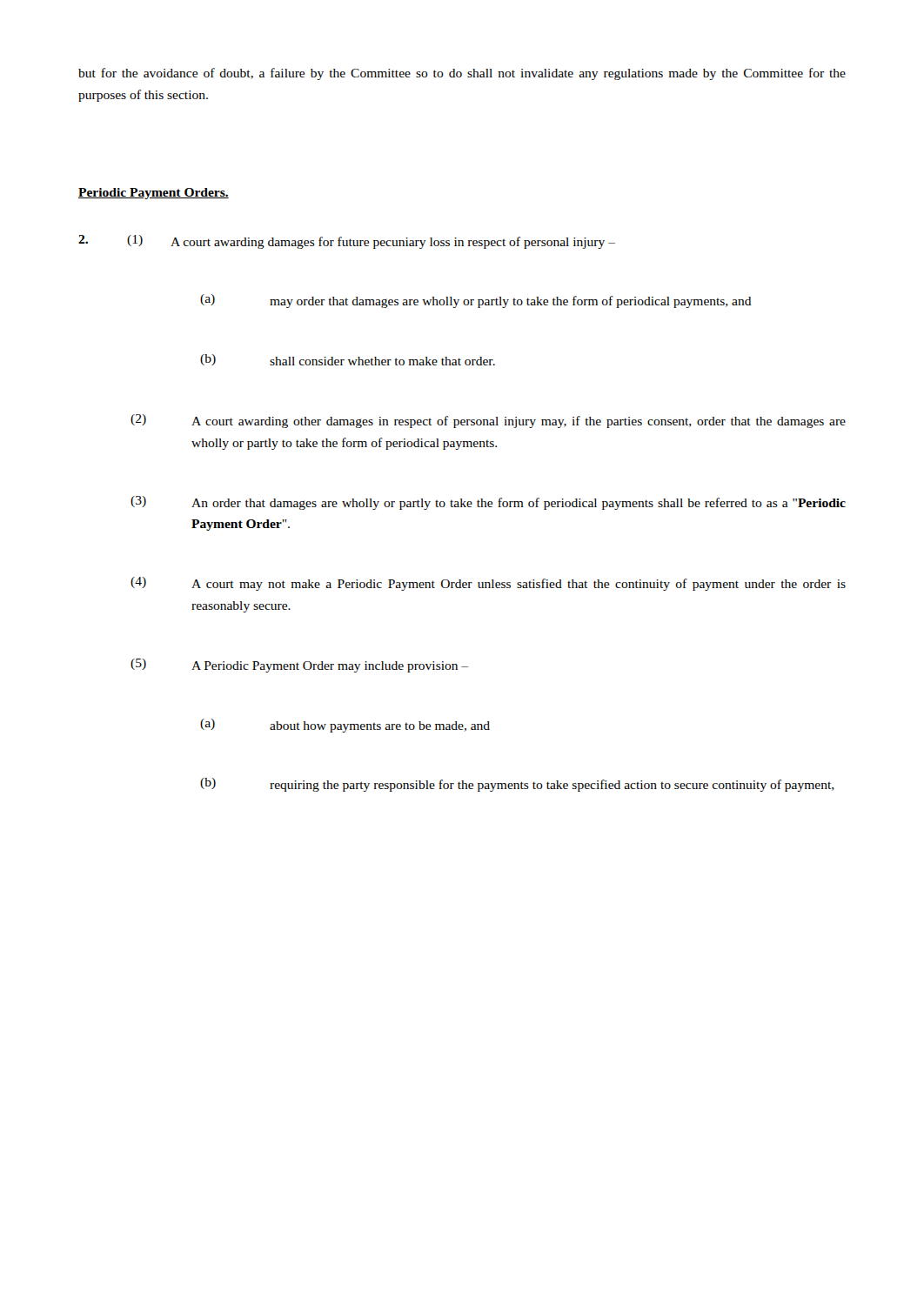Point to the passage starting "(a) may order that damages are wholly or"
Viewport: 924px width, 1305px height.
point(462,302)
